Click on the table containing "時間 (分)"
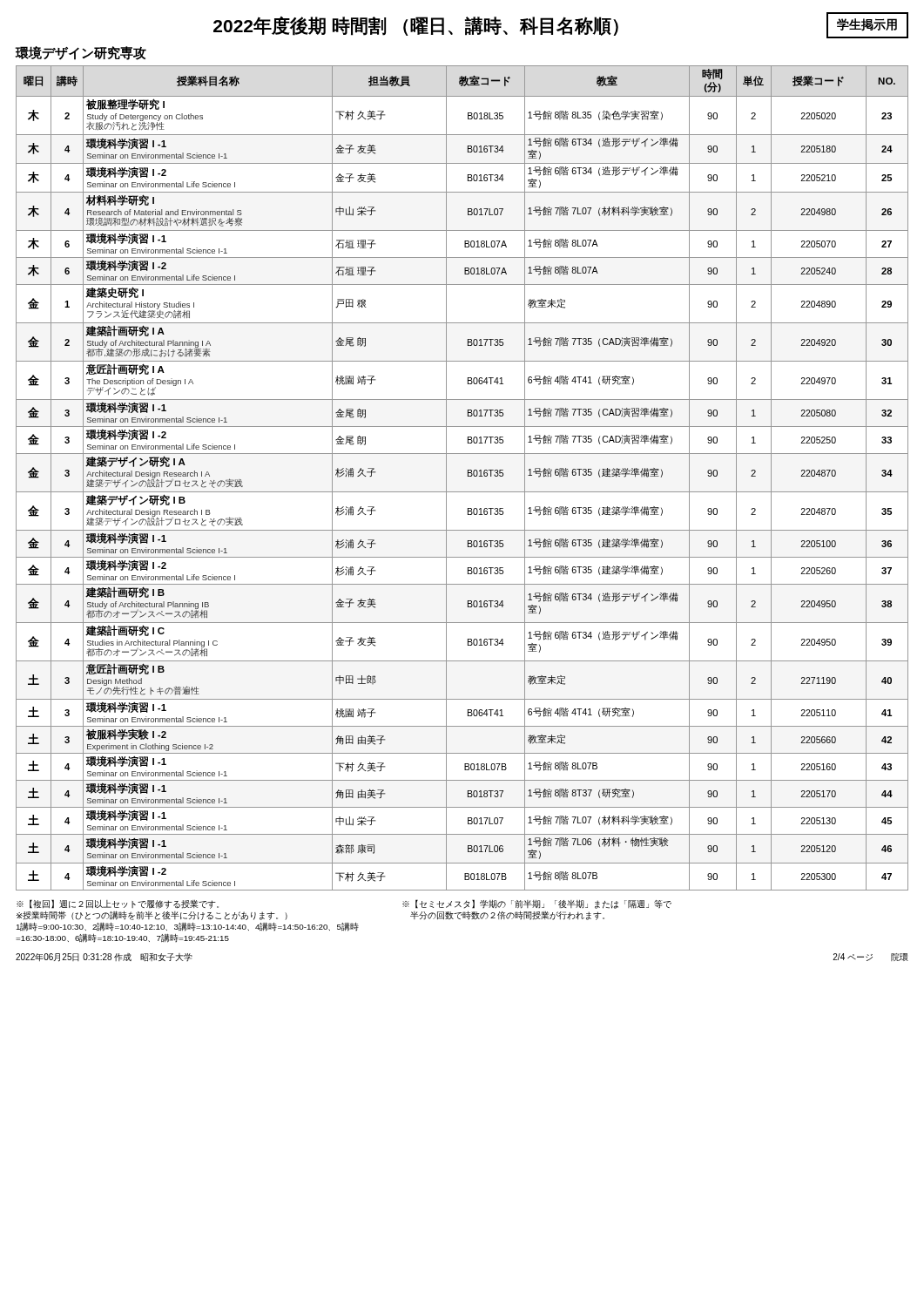This screenshot has width=924, height=1307. (x=462, y=478)
